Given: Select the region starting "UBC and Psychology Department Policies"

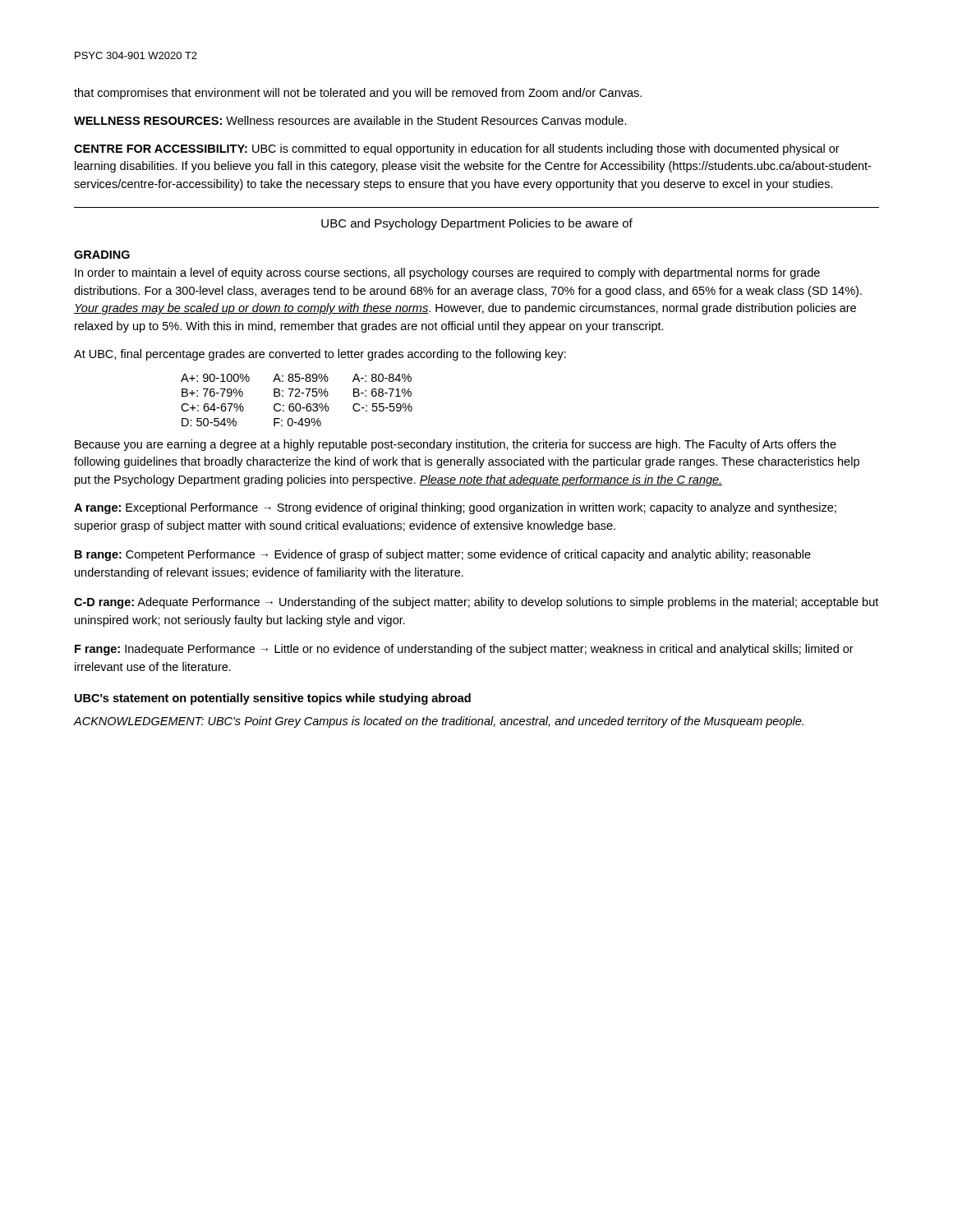Looking at the screenshot, I should click(x=476, y=223).
